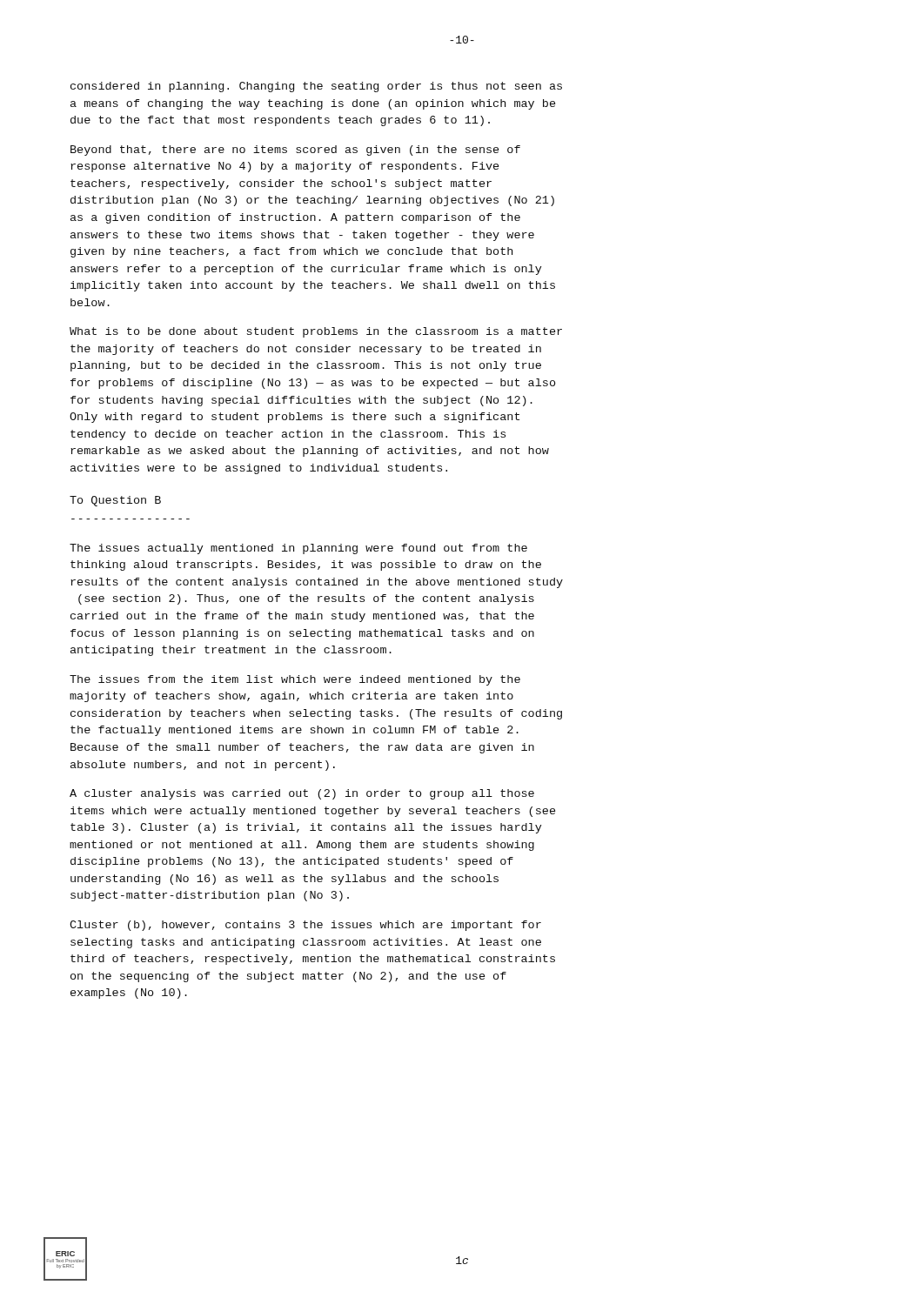Image resolution: width=924 pixels, height=1305 pixels.
Task: Locate the block of text that opens with "The issues actually mentioned in planning were found"
Action: click(316, 599)
